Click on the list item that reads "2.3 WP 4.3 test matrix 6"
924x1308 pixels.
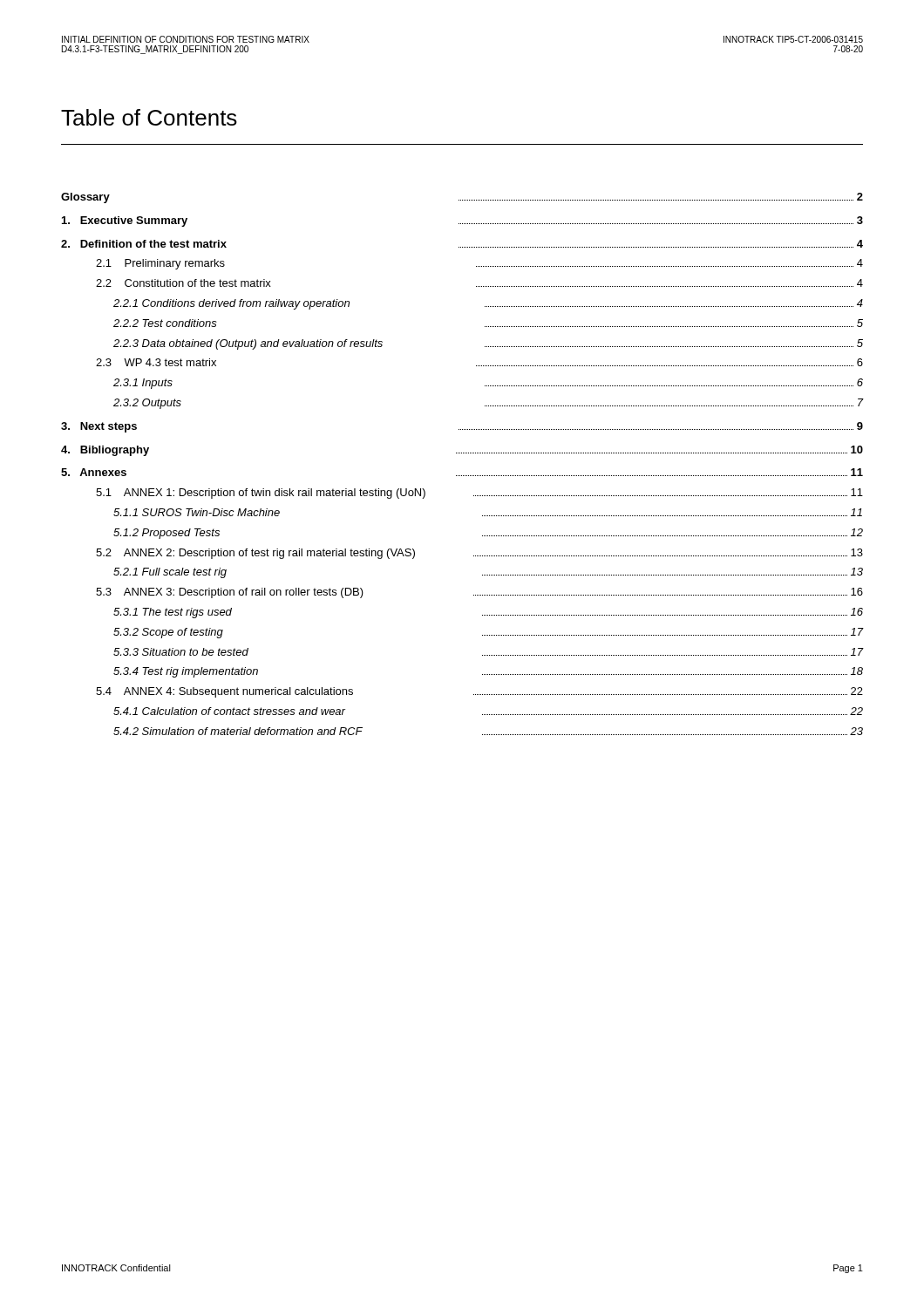[479, 363]
